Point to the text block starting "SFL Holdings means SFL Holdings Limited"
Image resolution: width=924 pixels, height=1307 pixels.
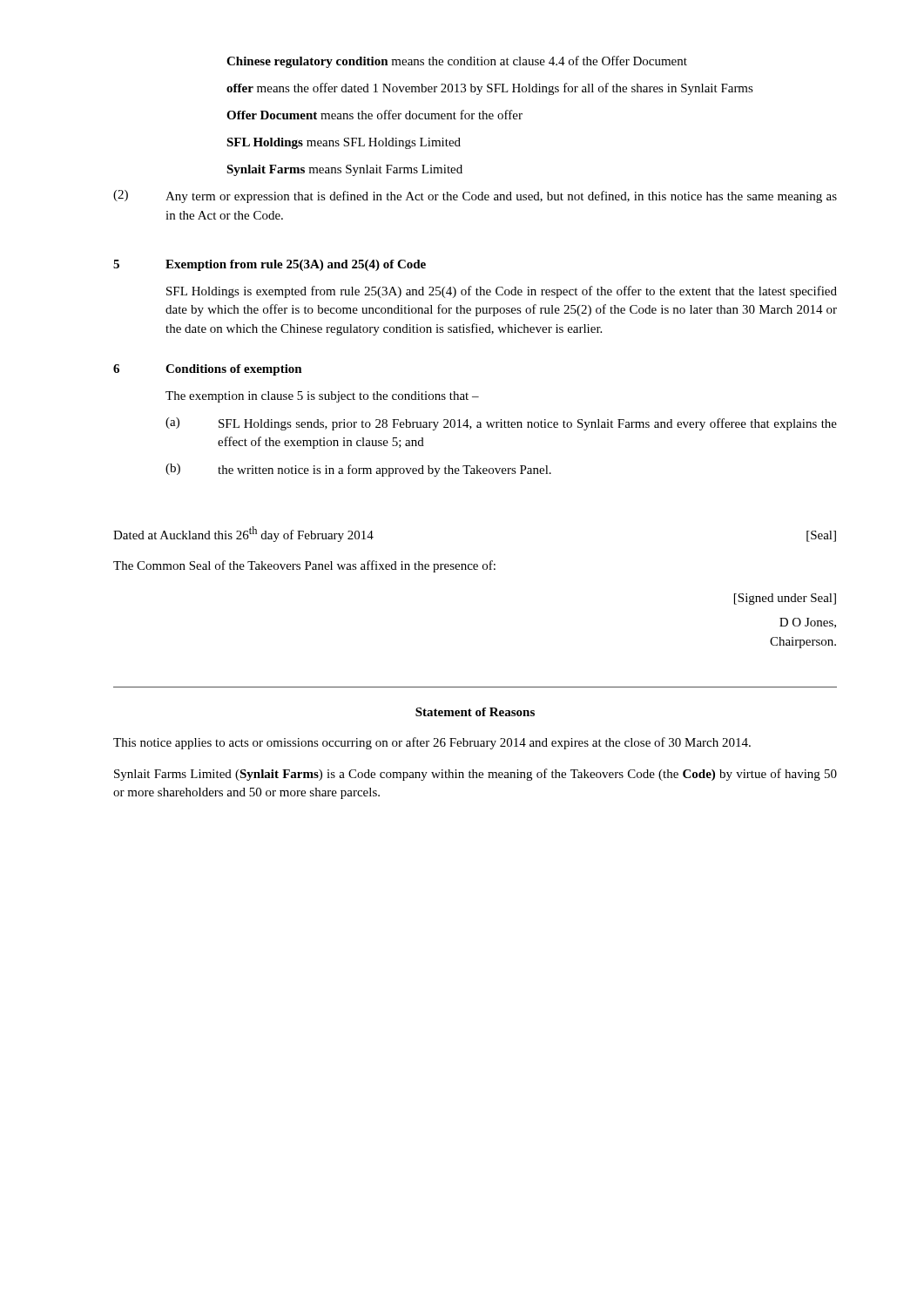pyautogui.click(x=344, y=143)
